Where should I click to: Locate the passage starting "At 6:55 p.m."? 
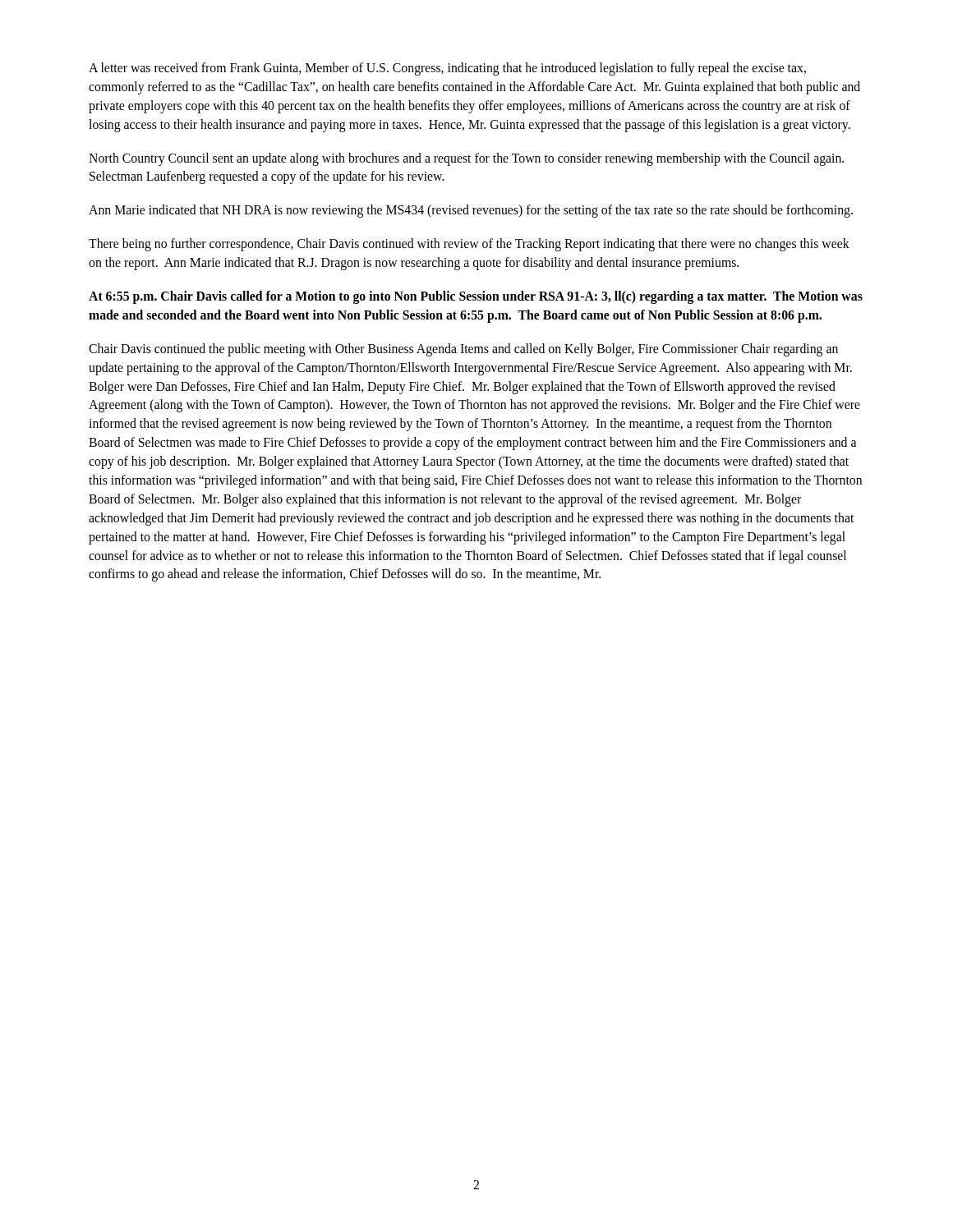476,306
